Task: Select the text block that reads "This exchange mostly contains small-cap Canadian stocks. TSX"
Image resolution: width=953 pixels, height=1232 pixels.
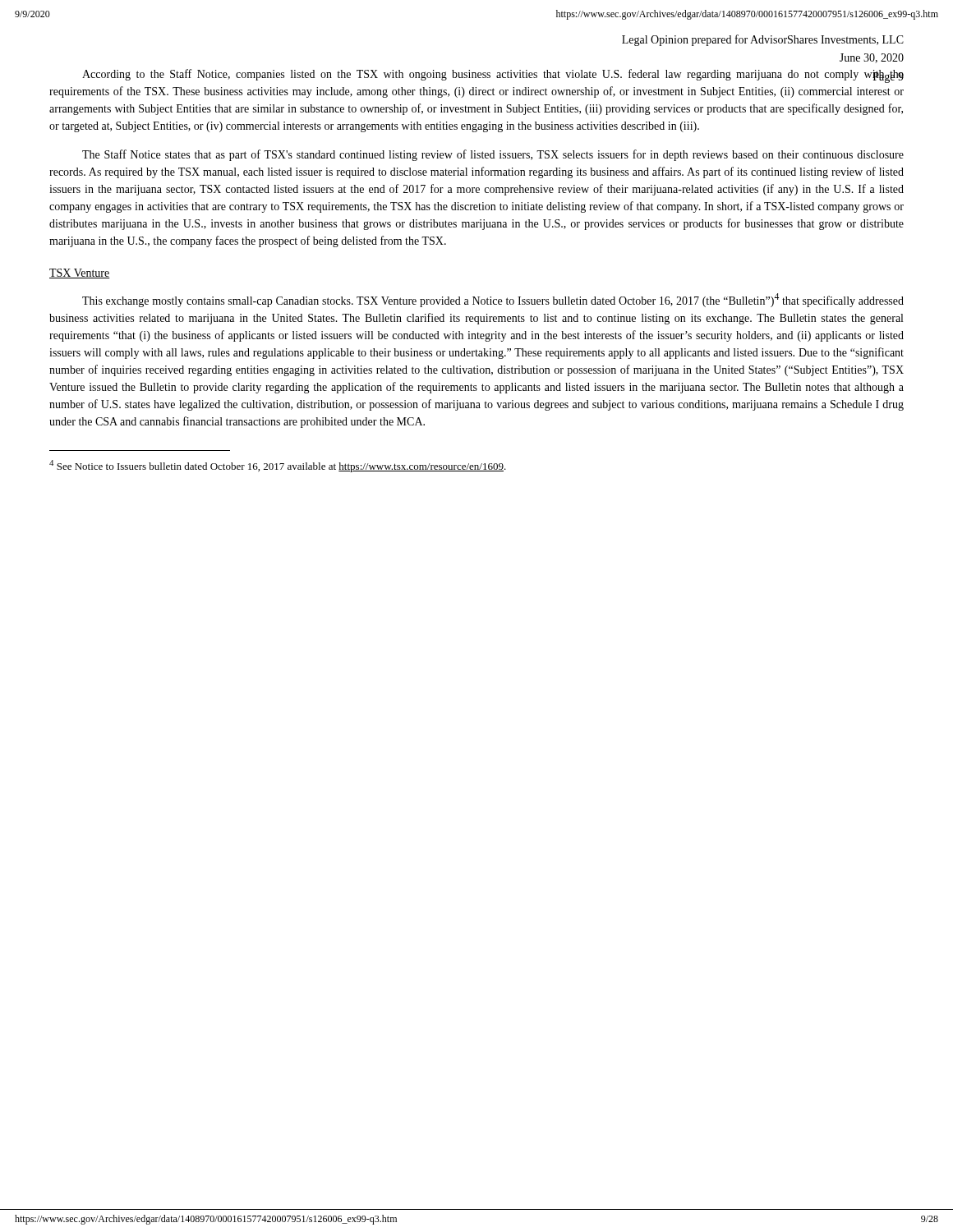Action: tap(476, 360)
